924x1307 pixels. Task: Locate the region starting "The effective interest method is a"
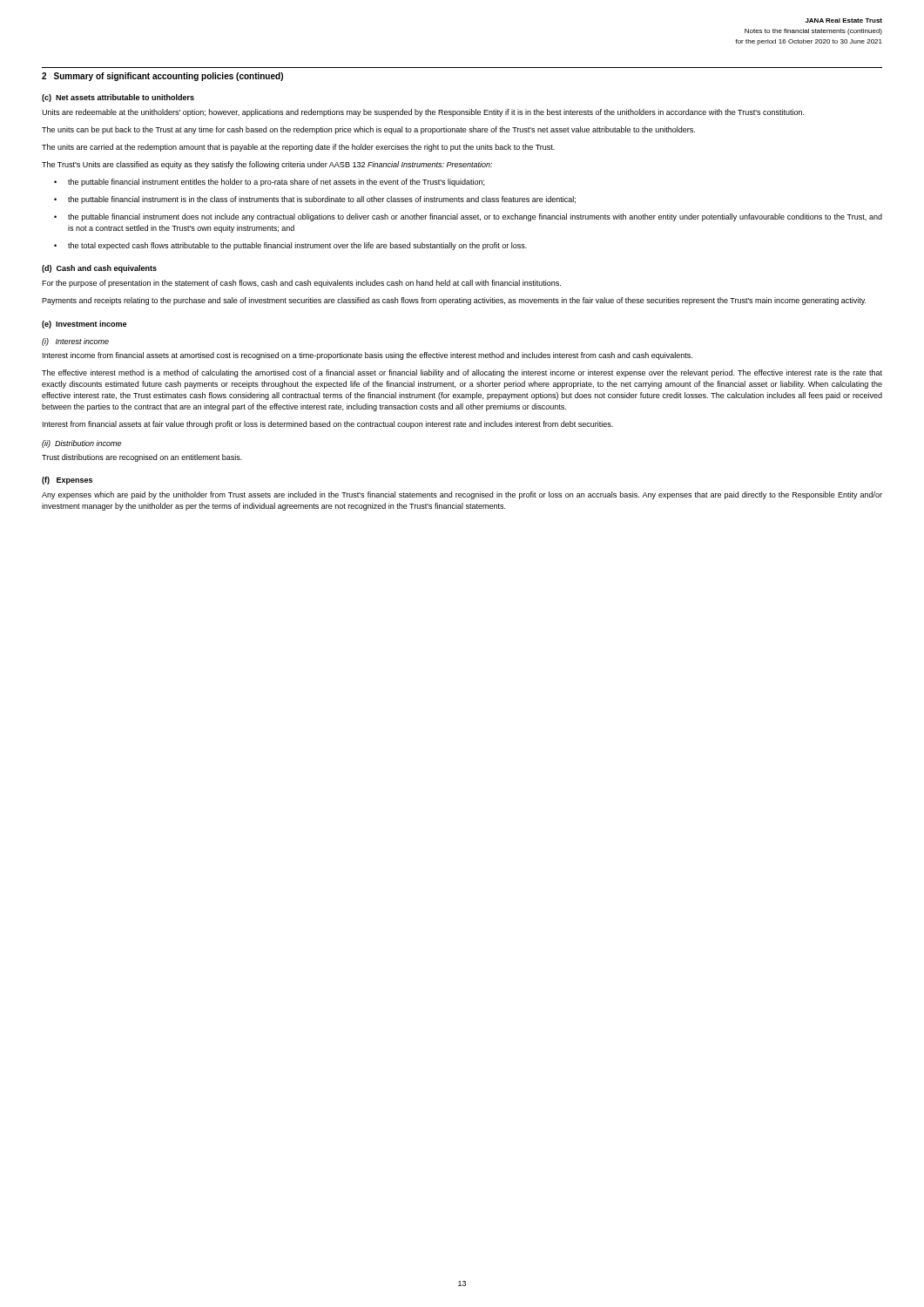(462, 390)
